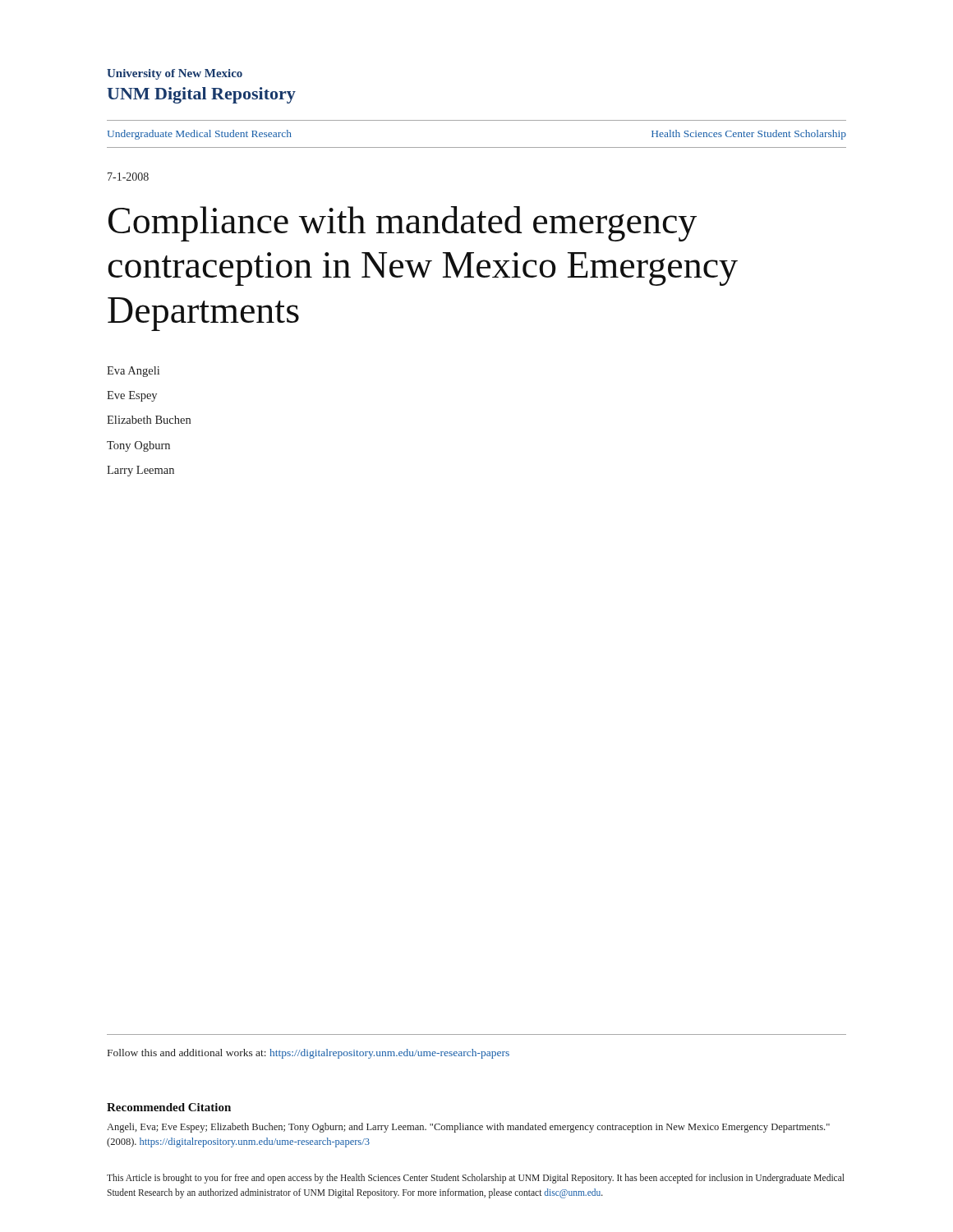Click where it says "Tony Ogburn"
The height and width of the screenshot is (1232, 953).
[x=139, y=445]
